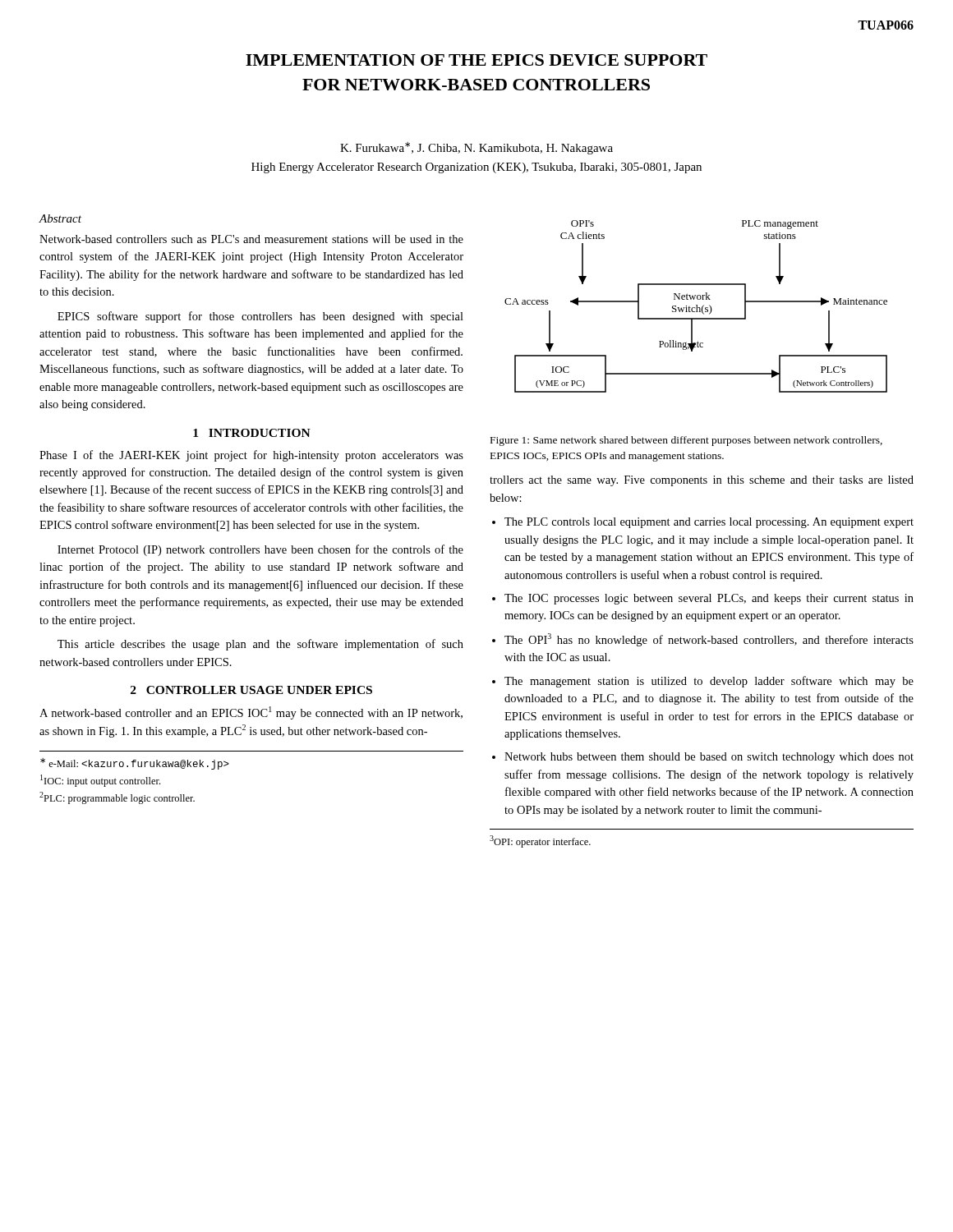Screen dimensions: 1232x953
Task: Navigate to the element starting "The PLC controls local equipment and carries local"
Action: (709, 548)
